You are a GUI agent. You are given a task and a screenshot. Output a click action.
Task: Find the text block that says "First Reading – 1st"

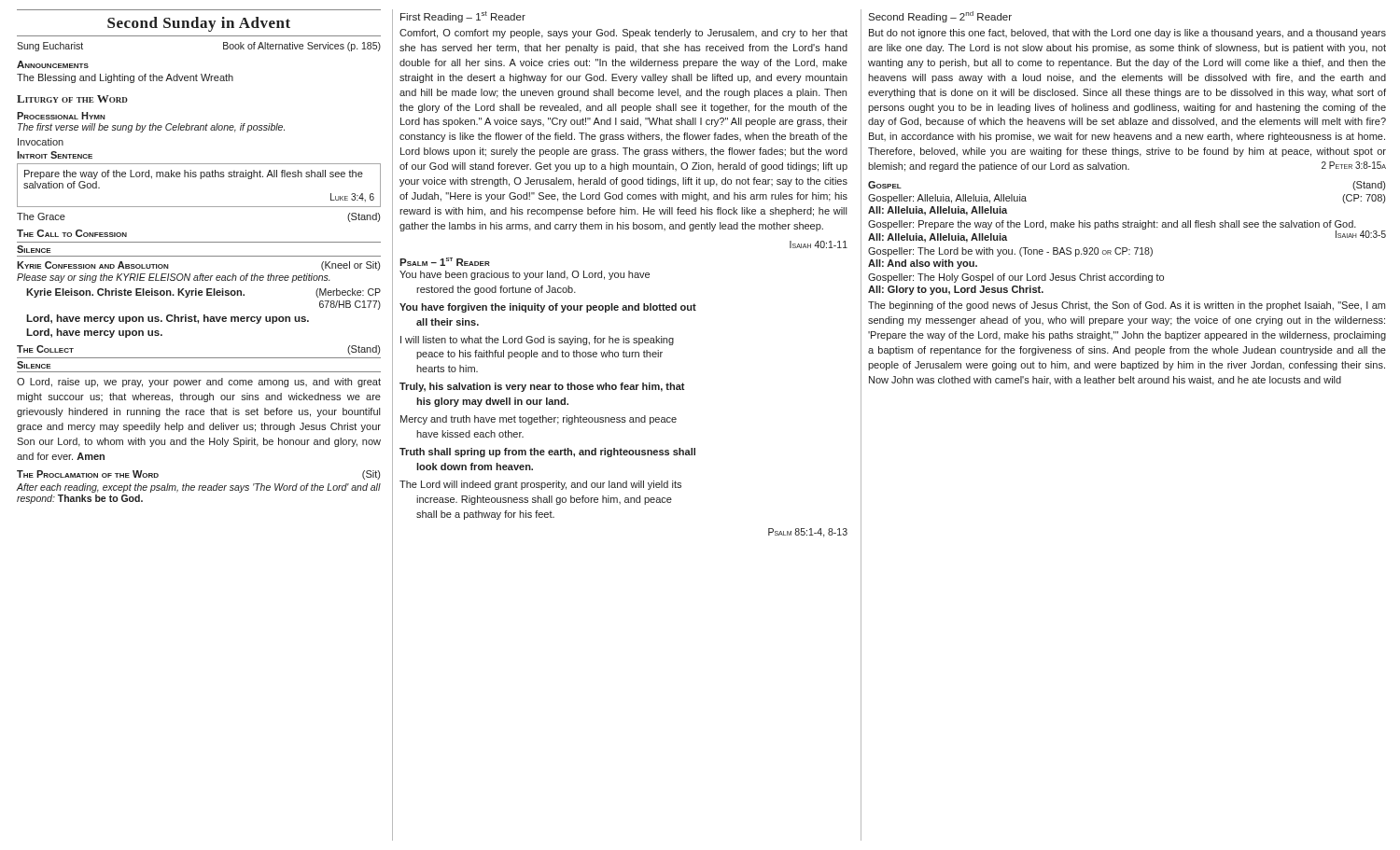point(462,16)
